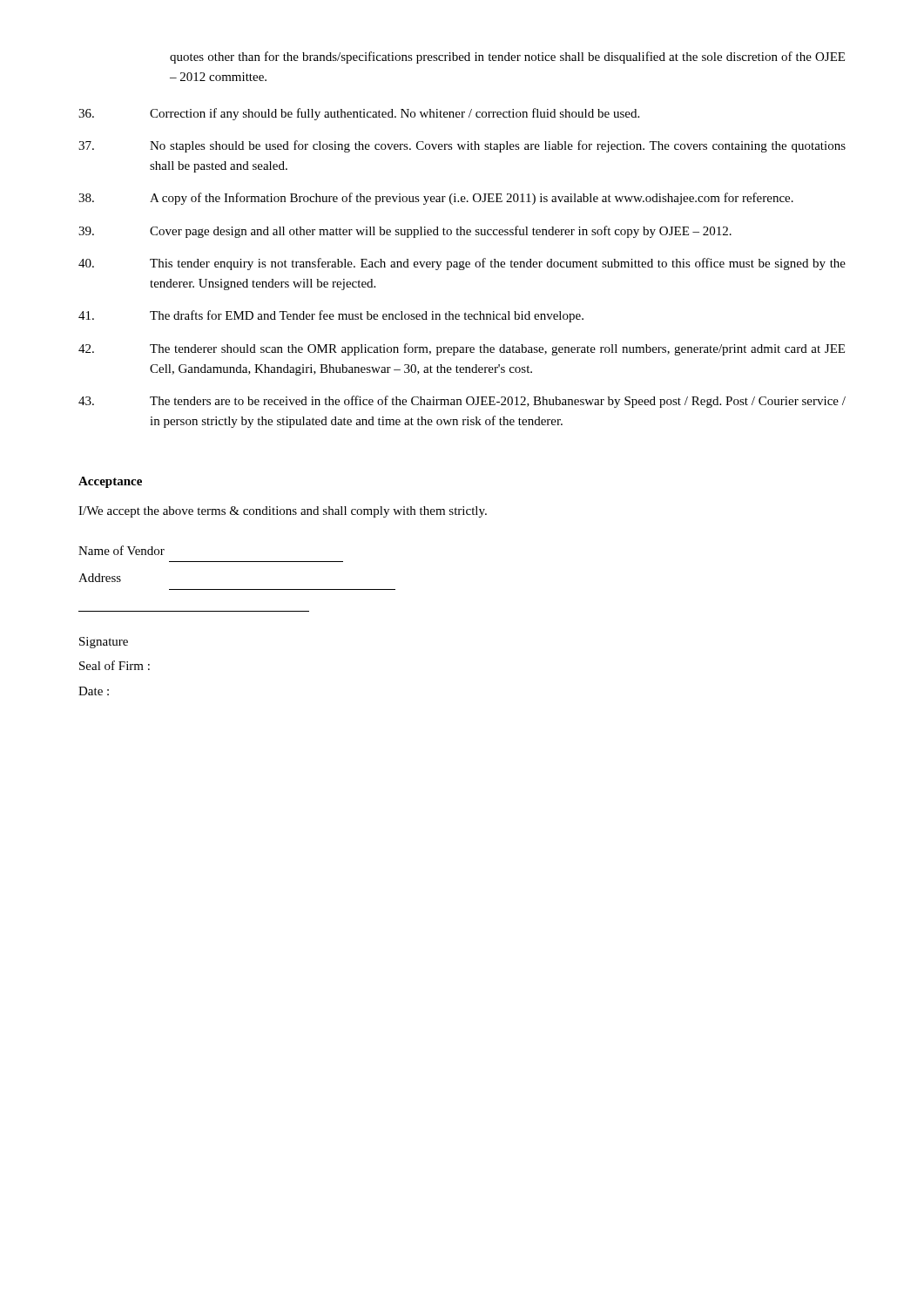Image resolution: width=924 pixels, height=1307 pixels.
Task: Select the block starting "38. A copy"
Action: [462, 199]
